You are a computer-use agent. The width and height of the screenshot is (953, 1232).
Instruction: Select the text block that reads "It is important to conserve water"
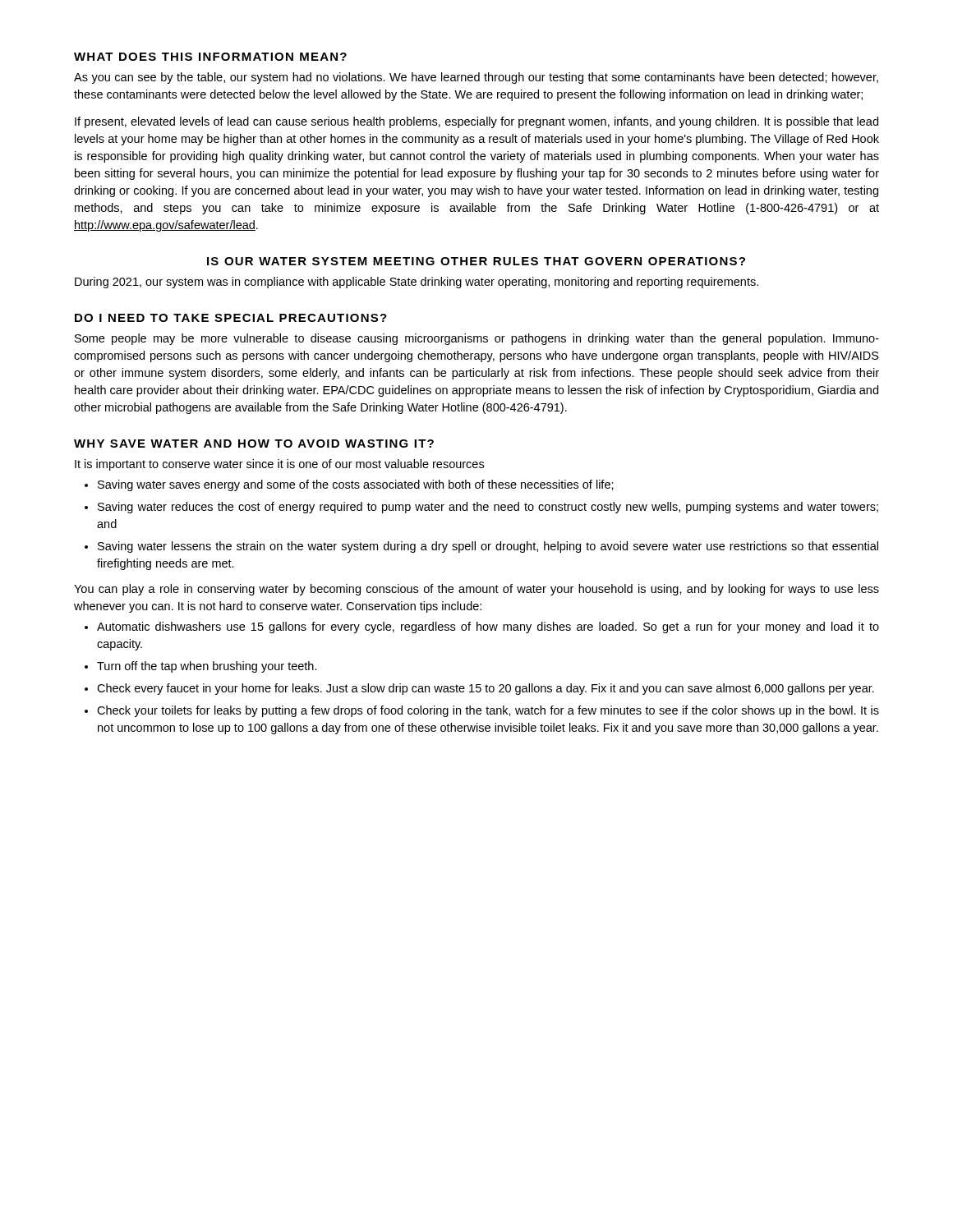point(476,465)
